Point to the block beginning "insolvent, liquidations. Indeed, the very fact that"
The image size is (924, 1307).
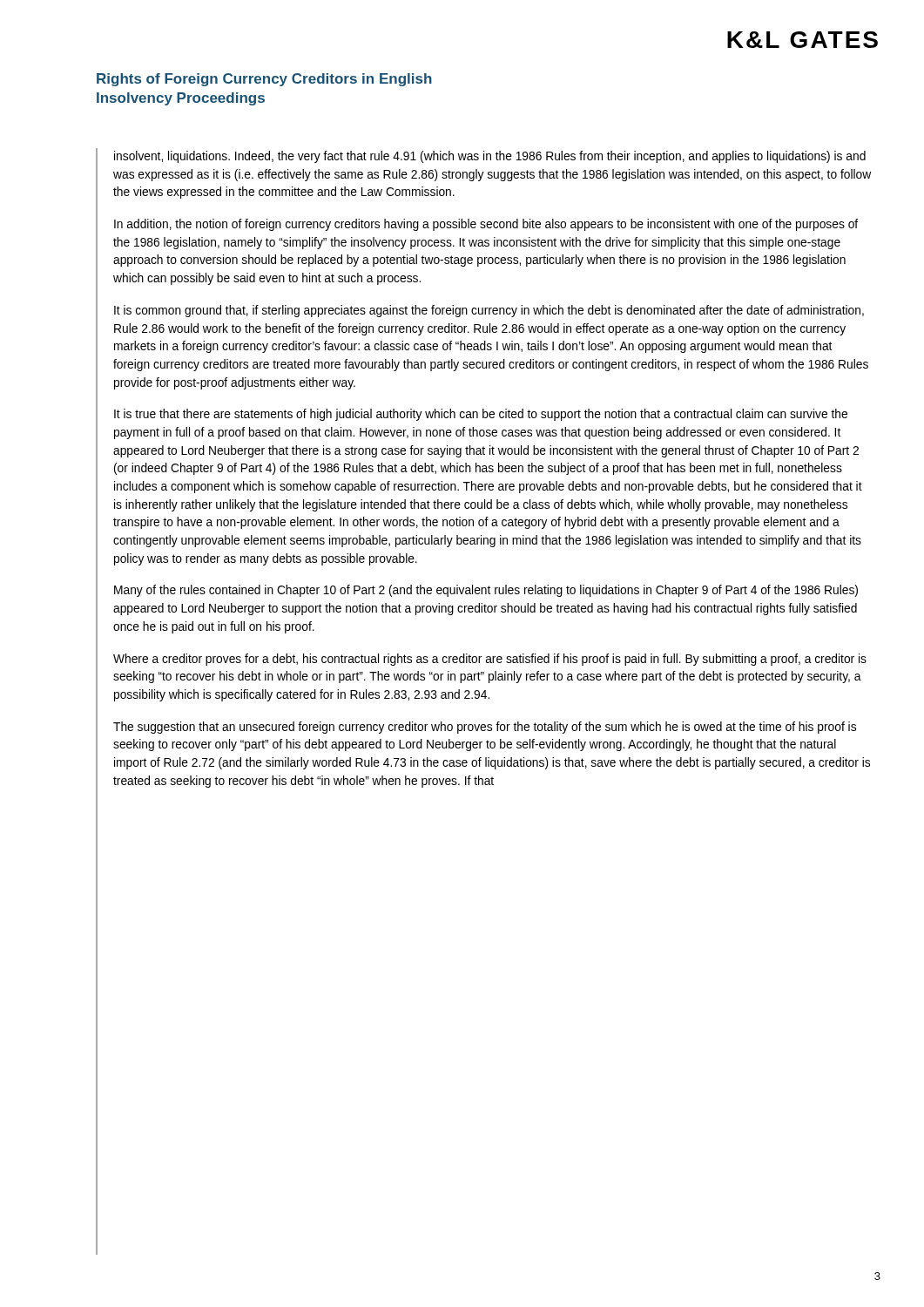[492, 175]
